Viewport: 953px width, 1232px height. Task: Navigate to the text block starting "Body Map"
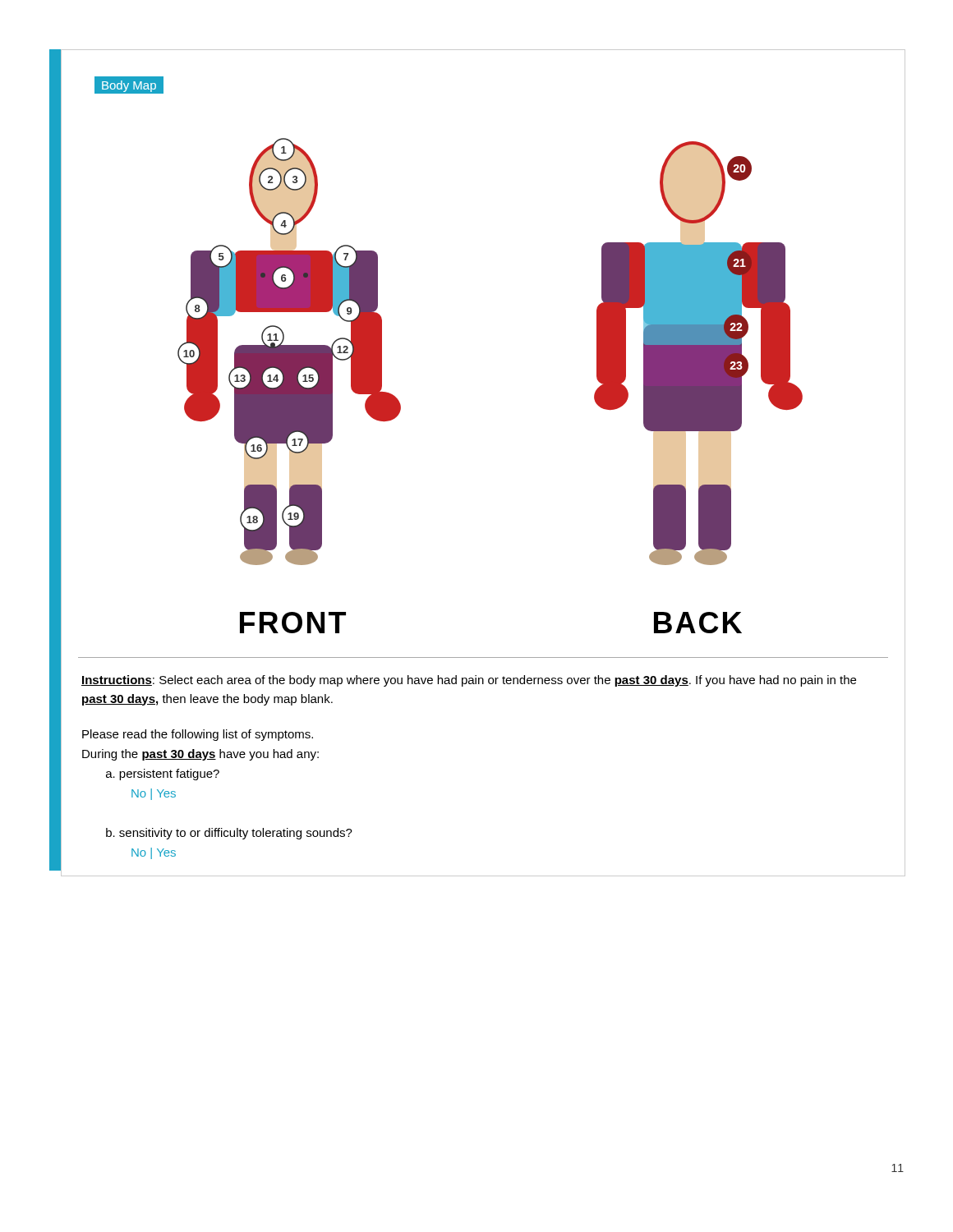(129, 85)
